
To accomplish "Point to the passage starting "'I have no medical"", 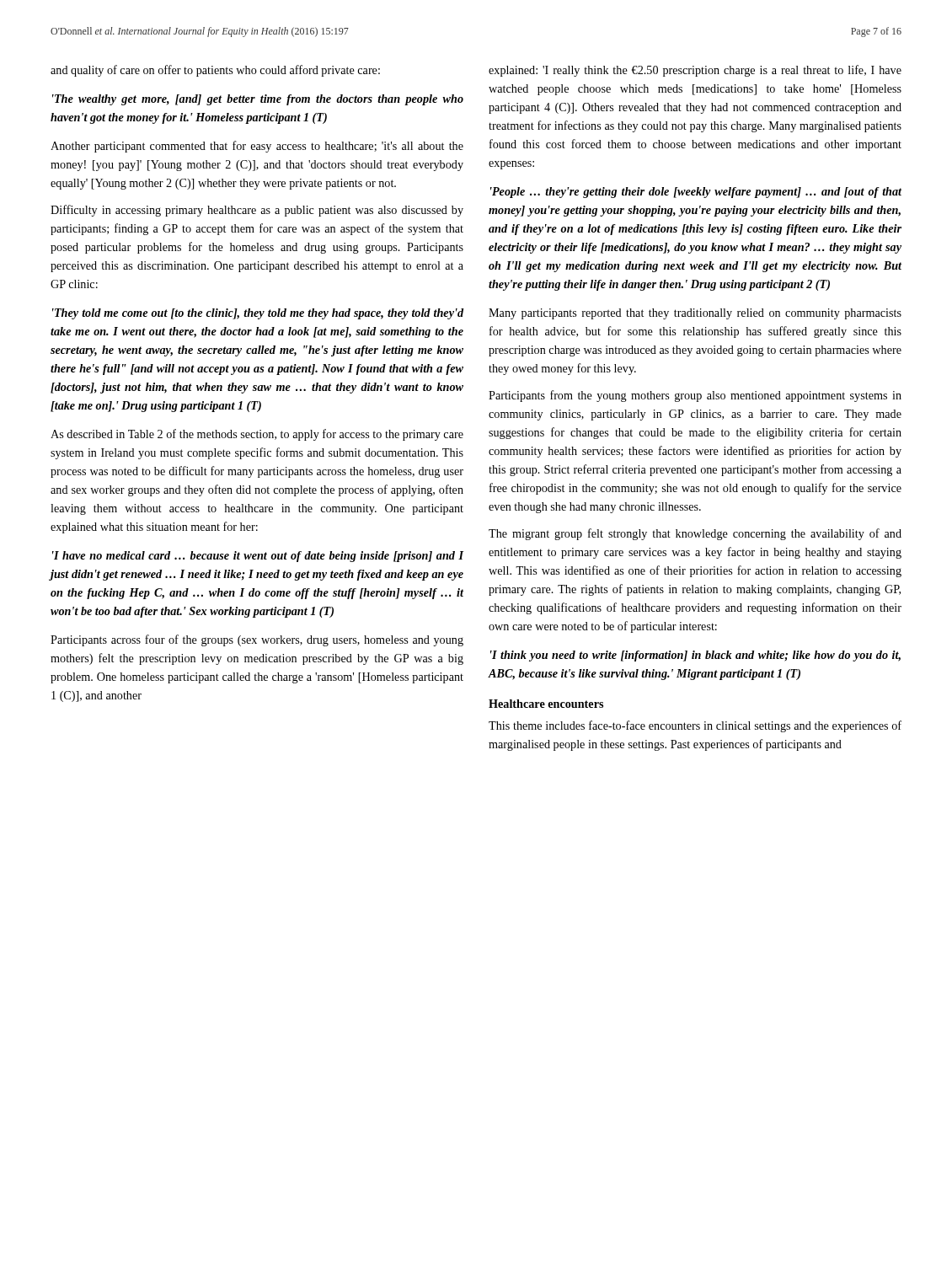I will (x=257, y=583).
